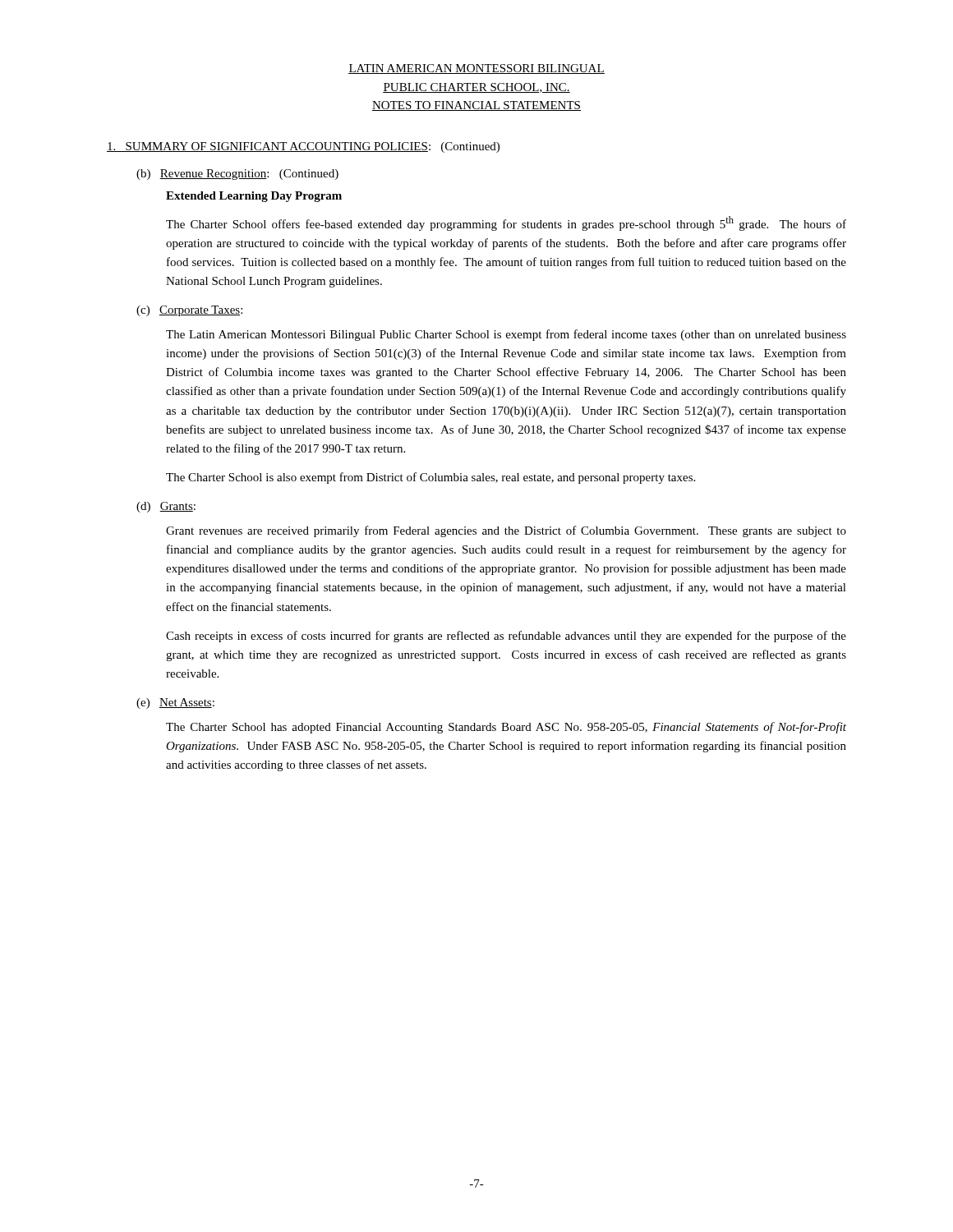Click on the block starting "The Charter School is"

click(431, 477)
